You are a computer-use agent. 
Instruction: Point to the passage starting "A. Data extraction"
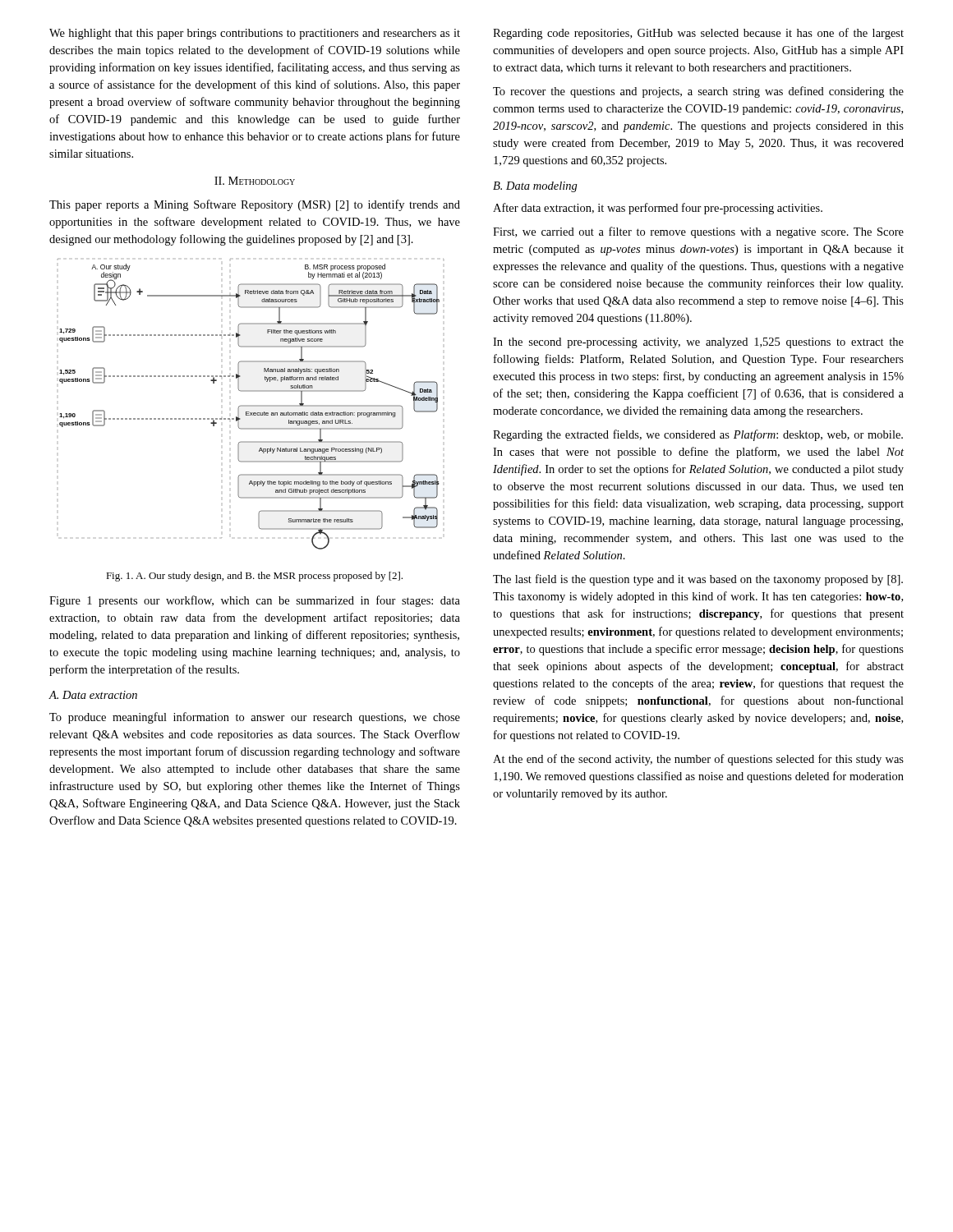point(93,695)
